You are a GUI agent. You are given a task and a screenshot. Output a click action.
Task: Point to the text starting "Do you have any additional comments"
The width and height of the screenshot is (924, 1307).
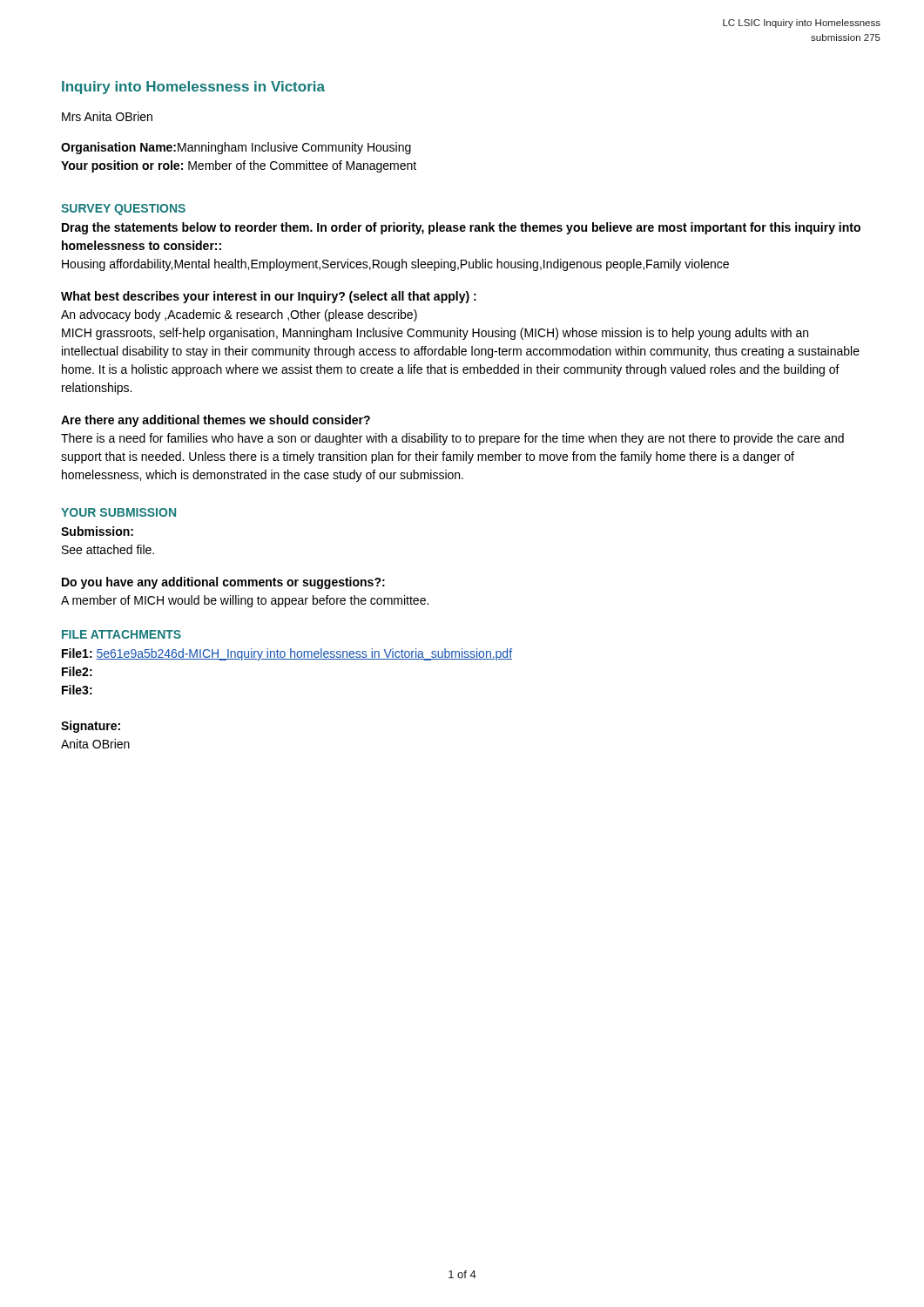pyautogui.click(x=223, y=583)
